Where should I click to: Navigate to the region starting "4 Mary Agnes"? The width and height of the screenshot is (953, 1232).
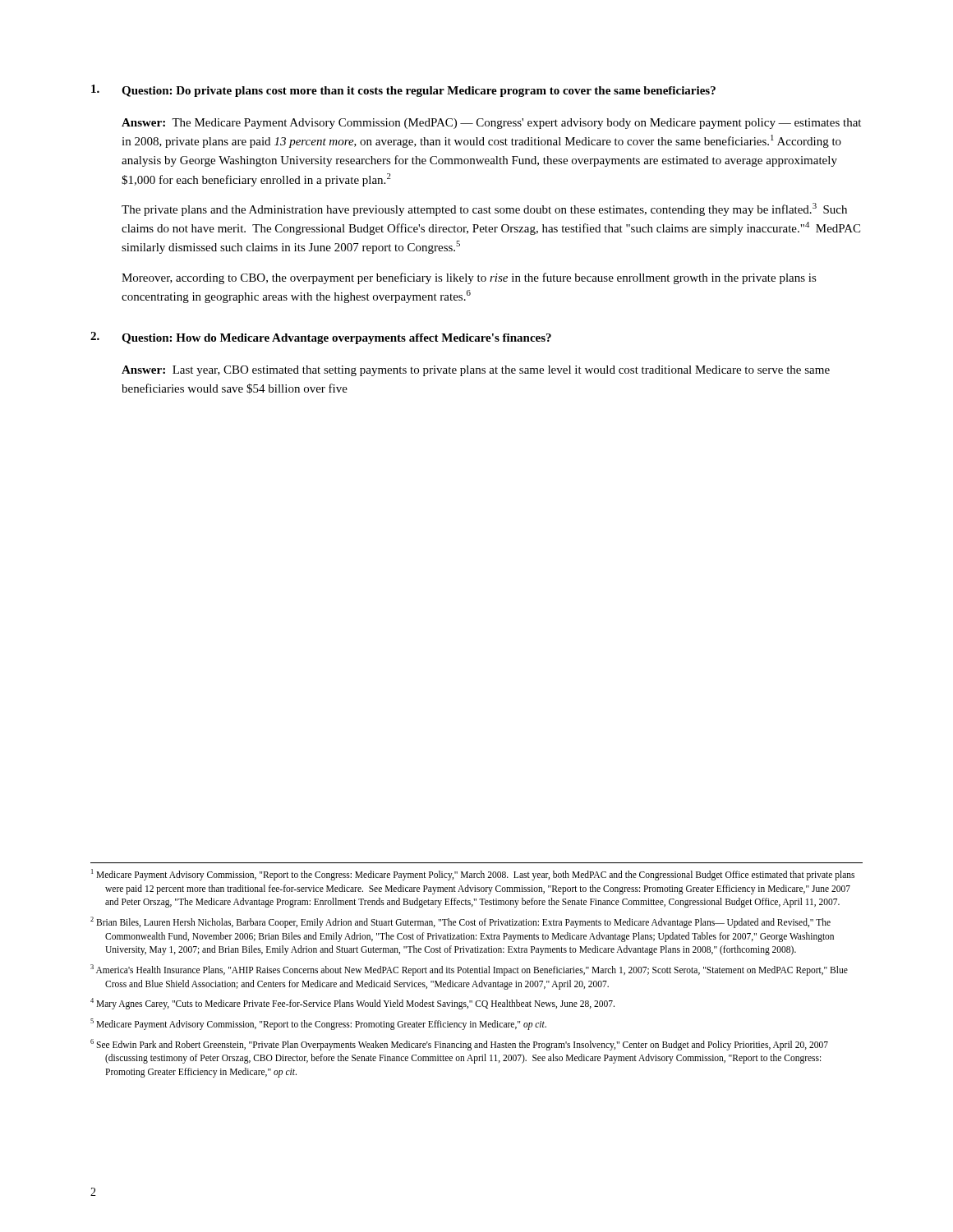(x=353, y=1003)
